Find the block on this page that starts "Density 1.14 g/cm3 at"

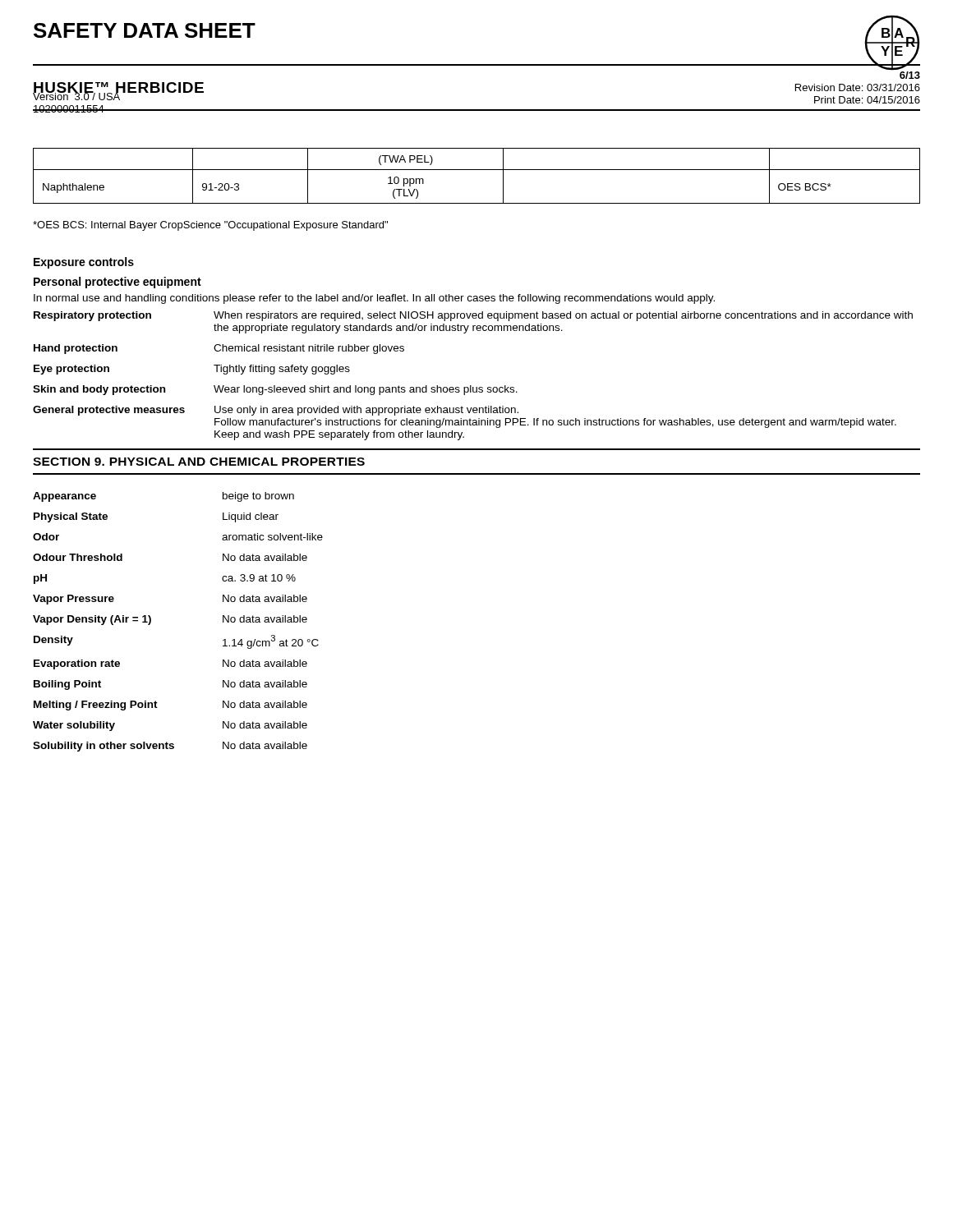coord(49,642)
